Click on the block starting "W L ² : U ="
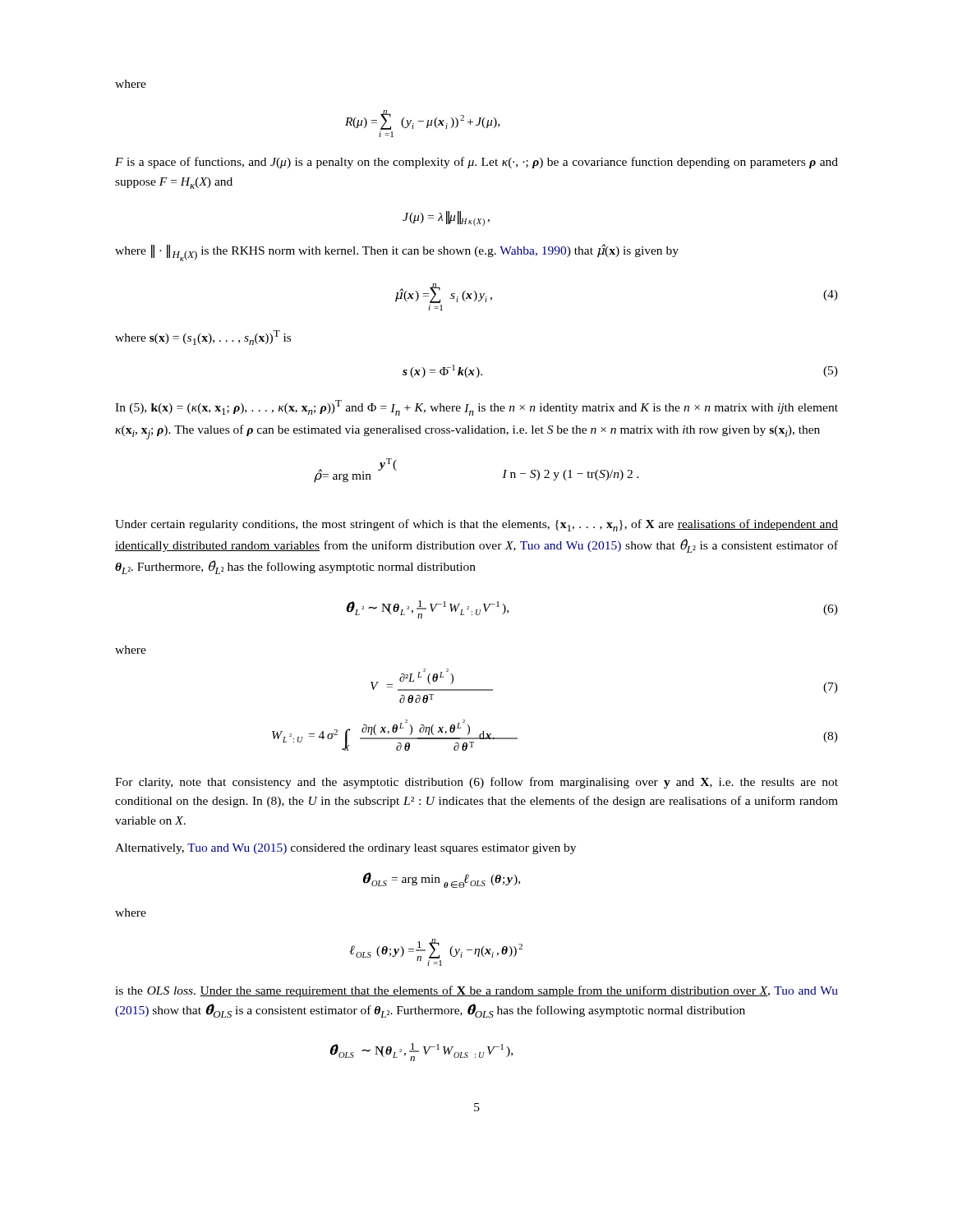Screen dimensions: 1232x953 click(438, 732)
